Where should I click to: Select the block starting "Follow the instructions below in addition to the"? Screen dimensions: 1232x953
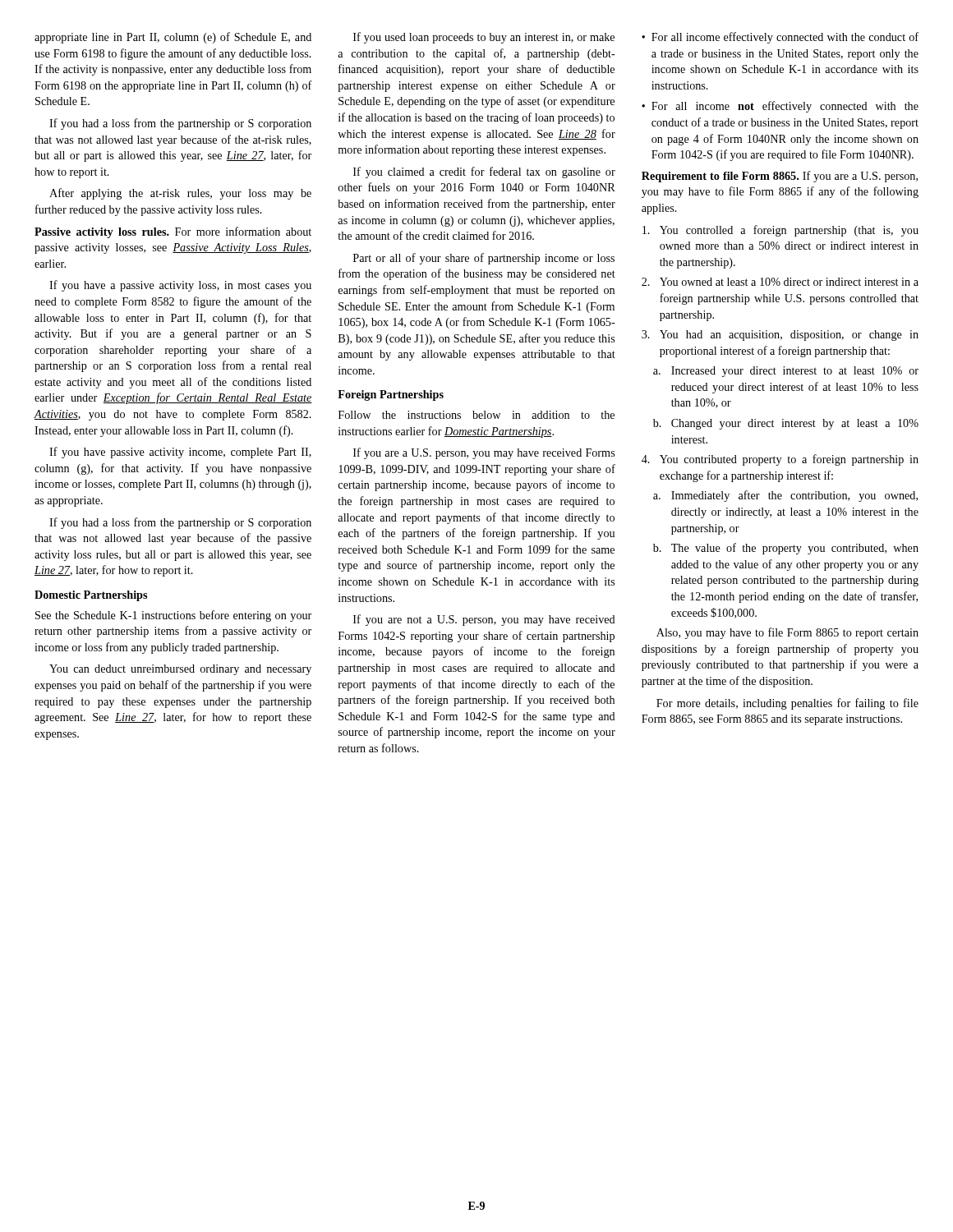click(476, 424)
